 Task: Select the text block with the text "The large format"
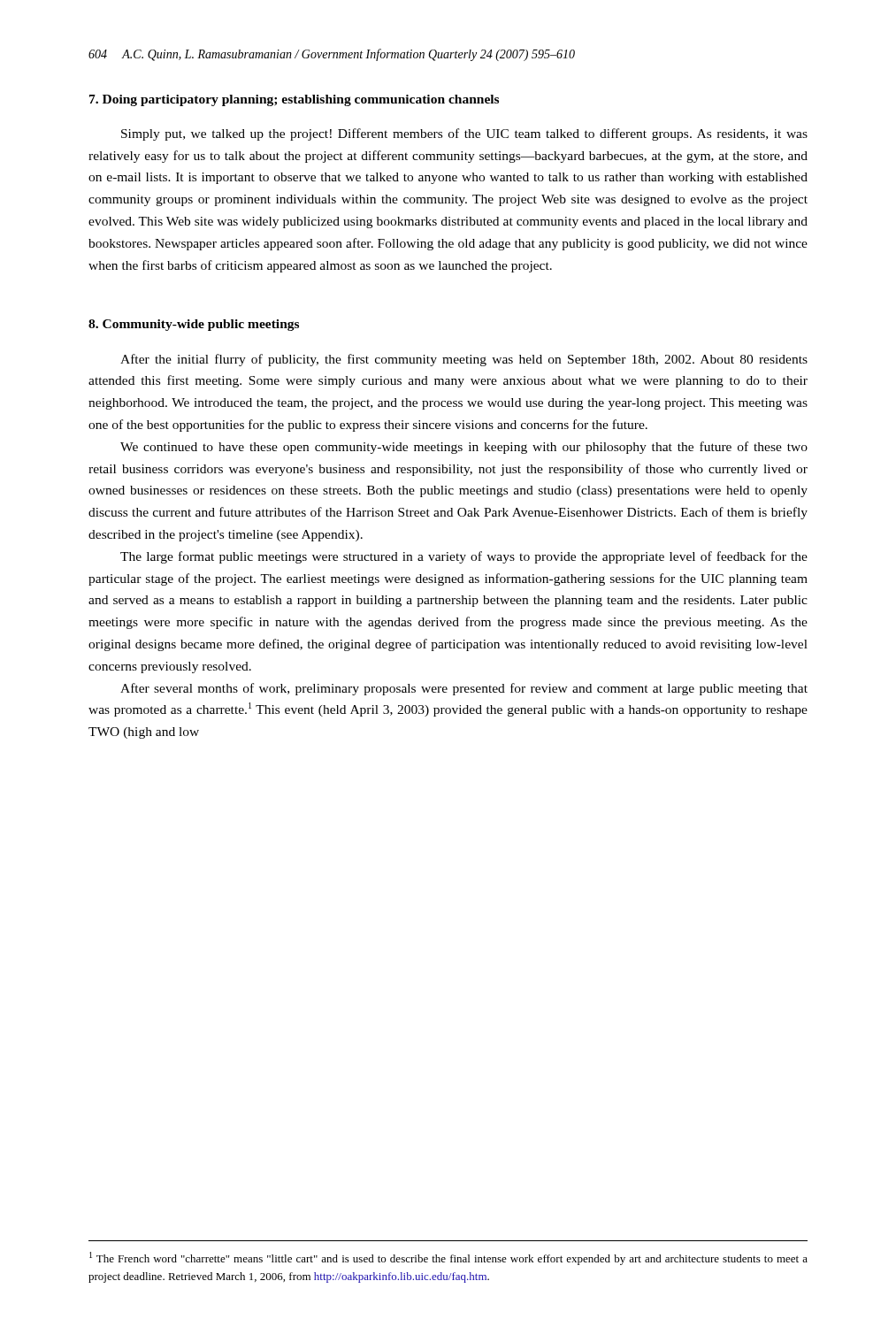coord(448,611)
